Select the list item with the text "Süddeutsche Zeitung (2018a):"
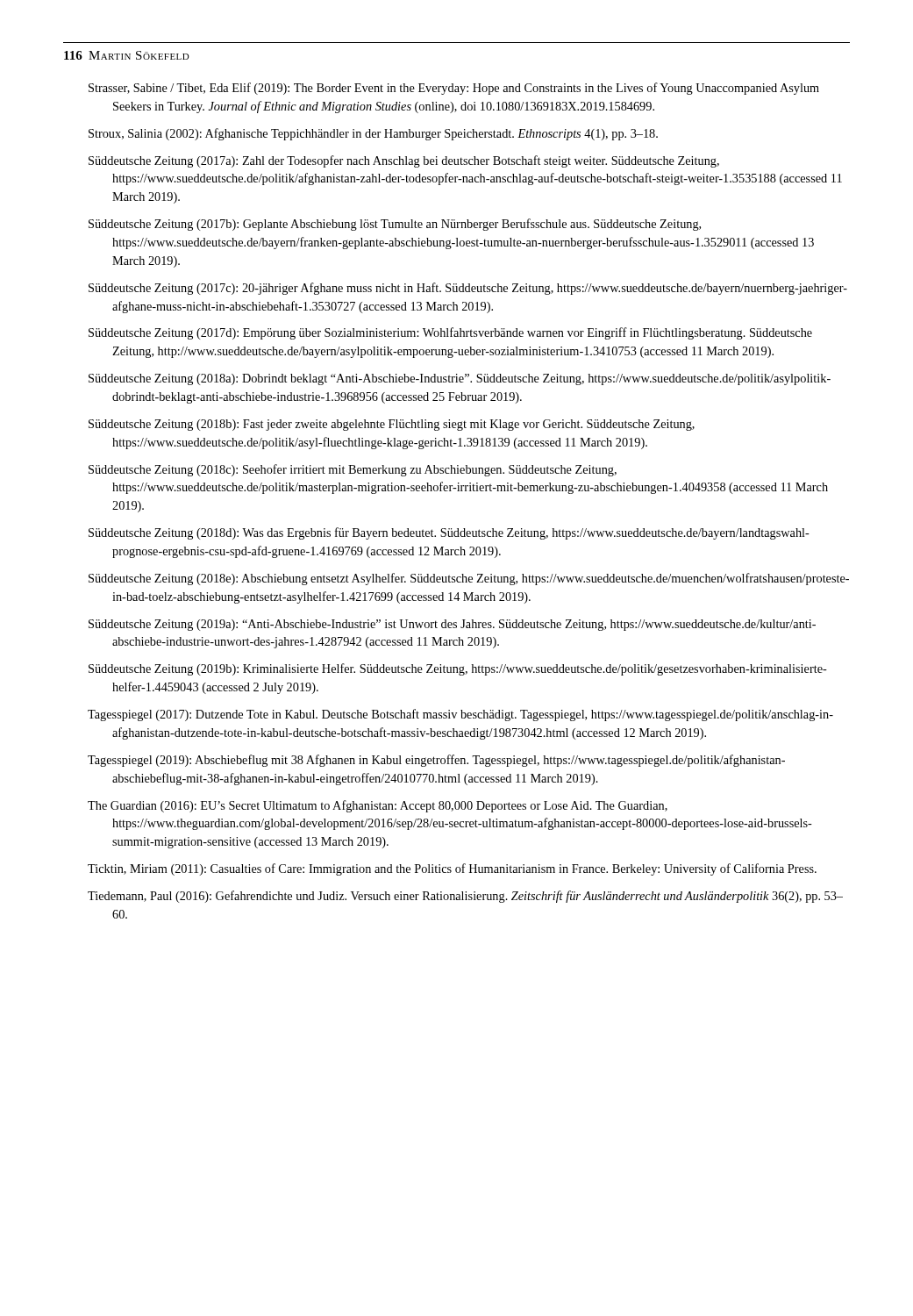The image size is (913, 1316). (459, 387)
